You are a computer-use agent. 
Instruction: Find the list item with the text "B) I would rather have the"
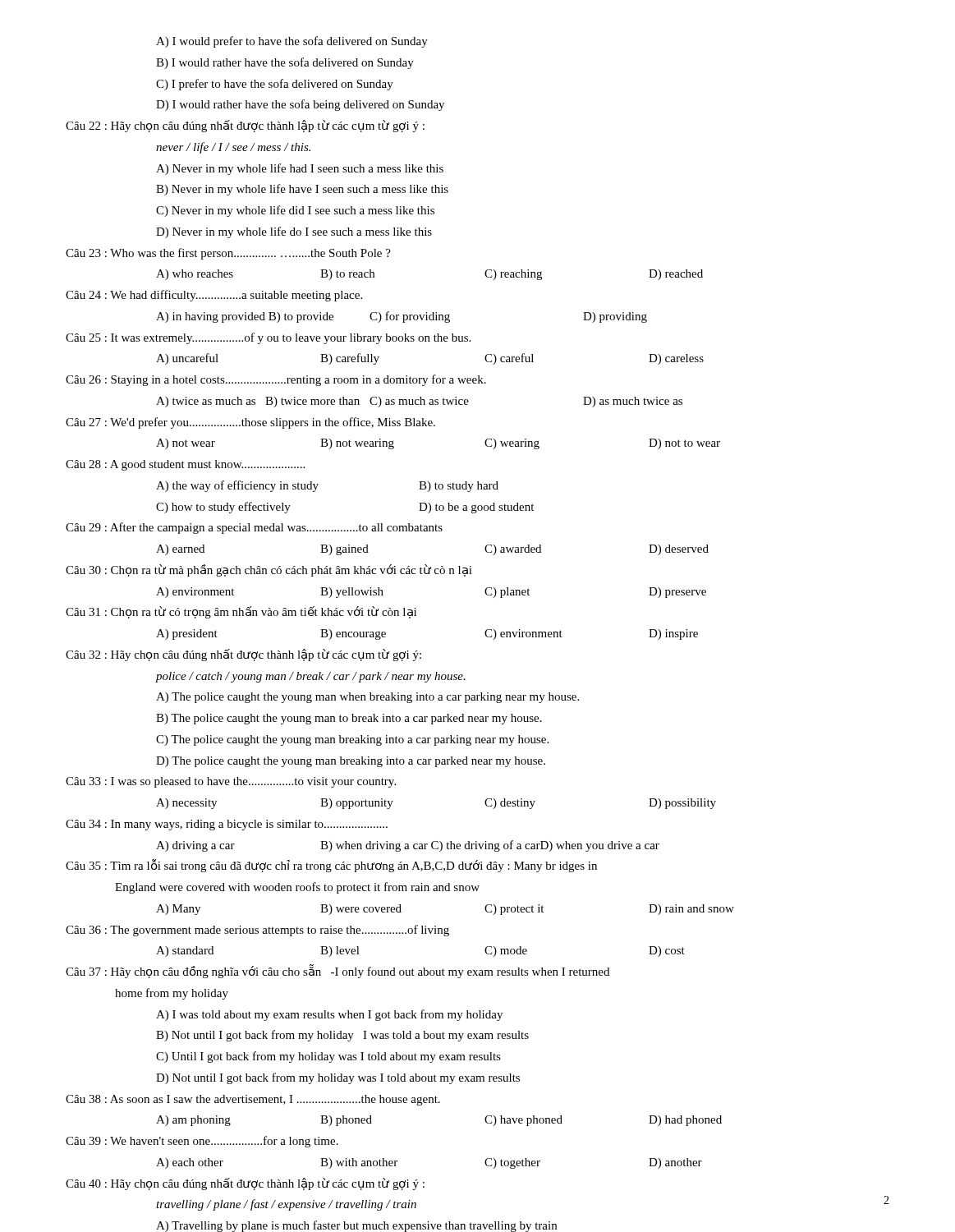click(285, 62)
